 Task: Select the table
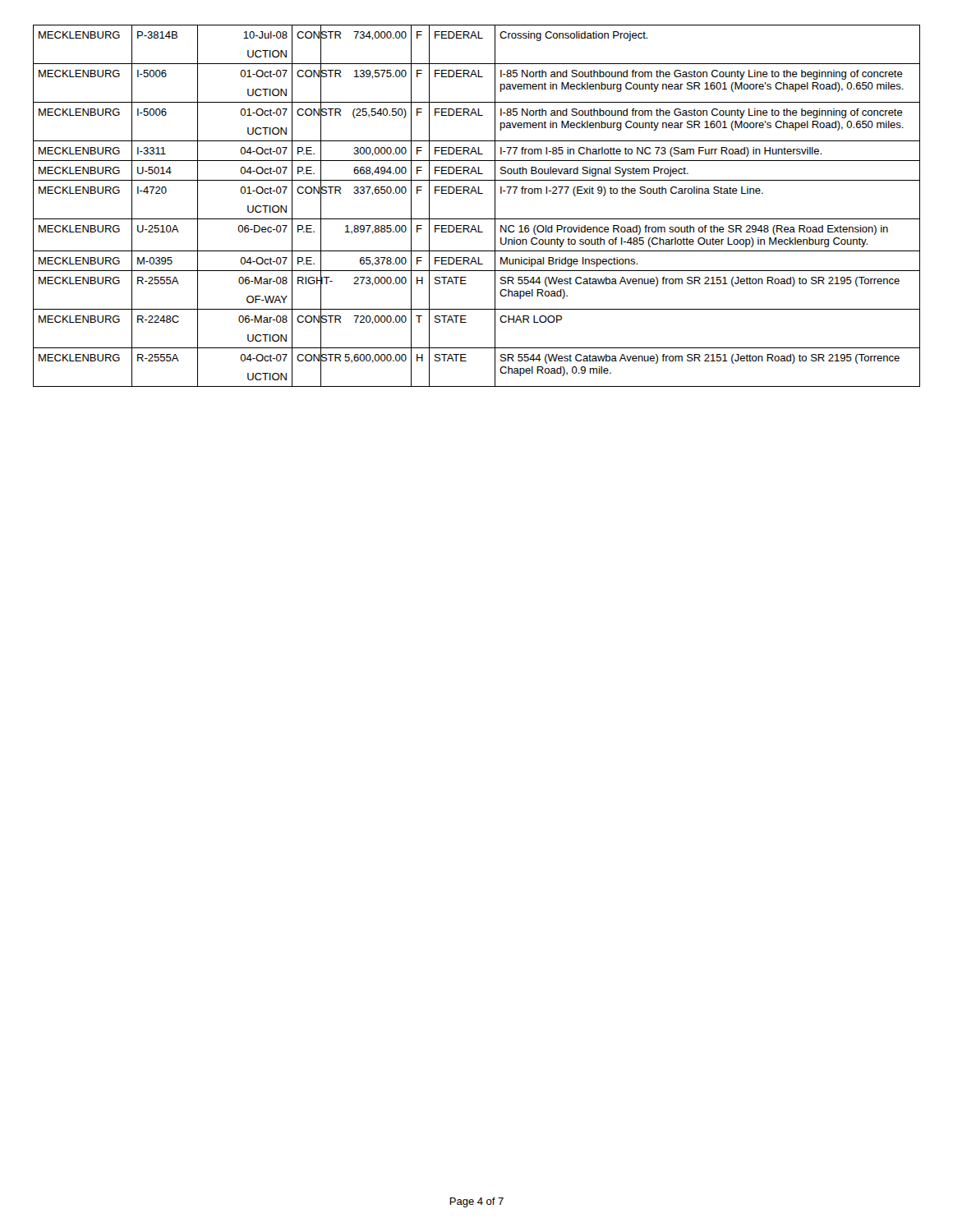[476, 206]
